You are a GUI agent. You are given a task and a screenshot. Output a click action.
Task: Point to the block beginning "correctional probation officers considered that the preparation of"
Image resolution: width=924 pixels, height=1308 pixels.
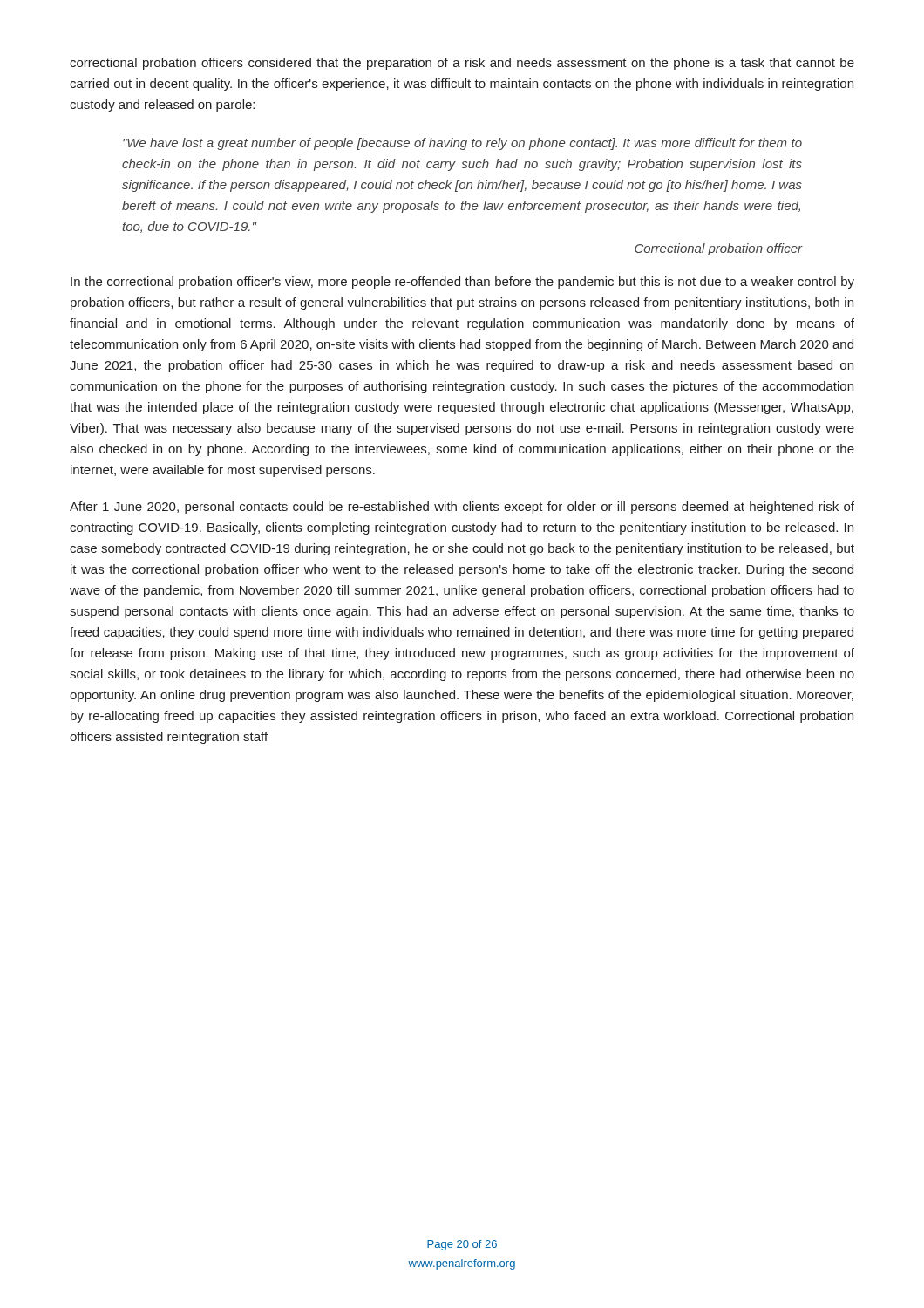click(x=462, y=83)
